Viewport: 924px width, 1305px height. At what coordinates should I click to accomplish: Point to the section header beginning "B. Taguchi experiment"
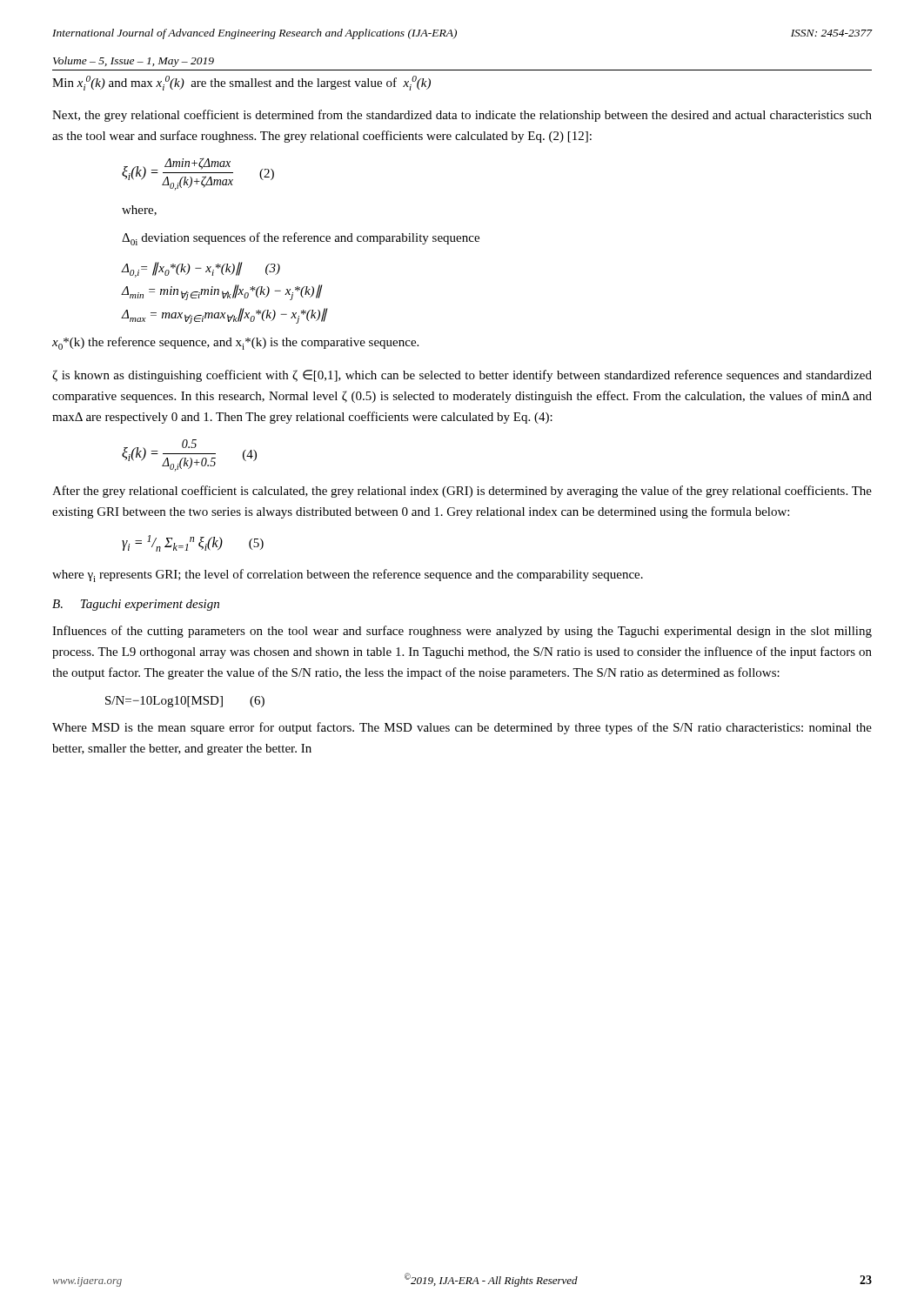136,604
